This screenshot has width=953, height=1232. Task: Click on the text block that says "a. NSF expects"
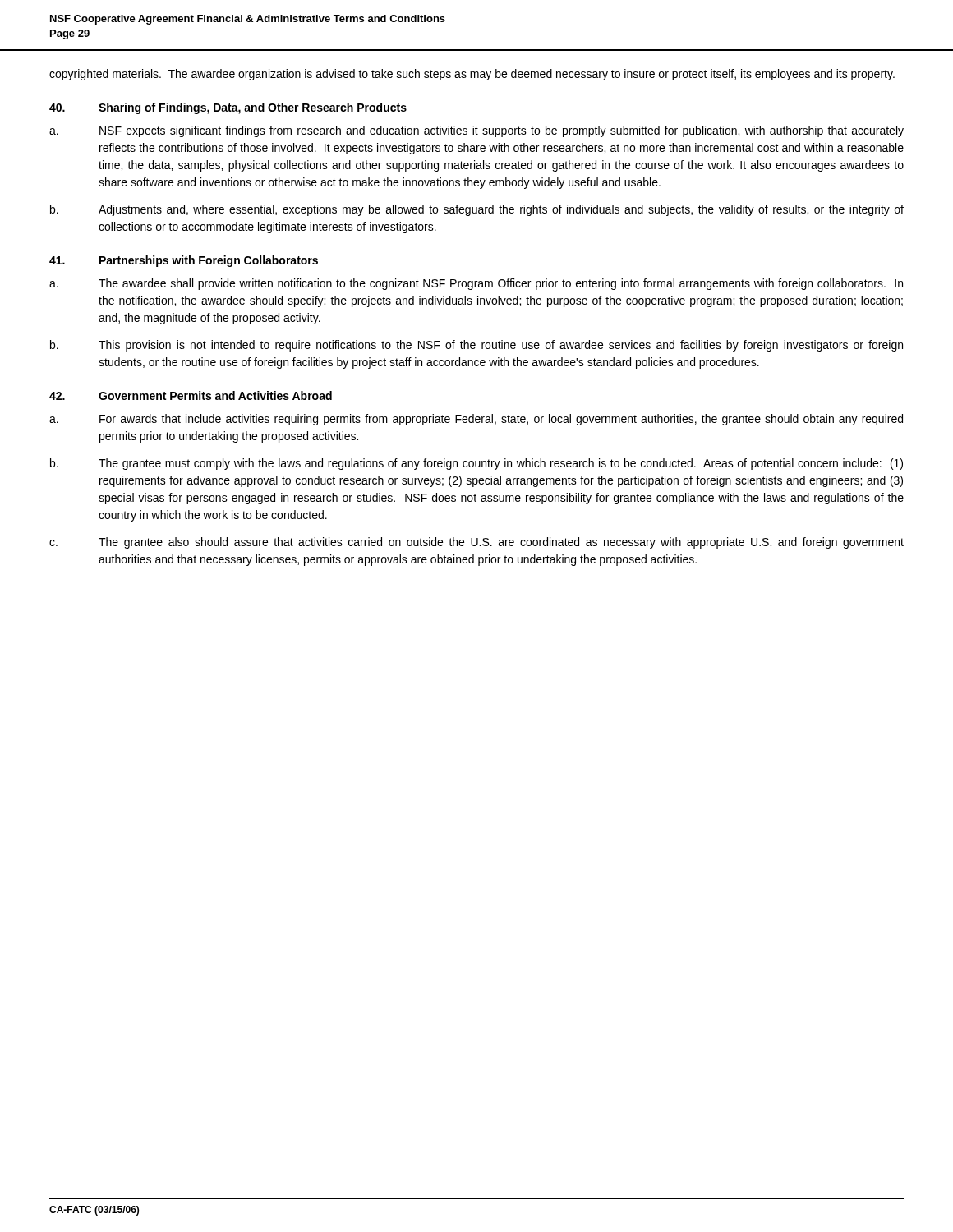(476, 157)
